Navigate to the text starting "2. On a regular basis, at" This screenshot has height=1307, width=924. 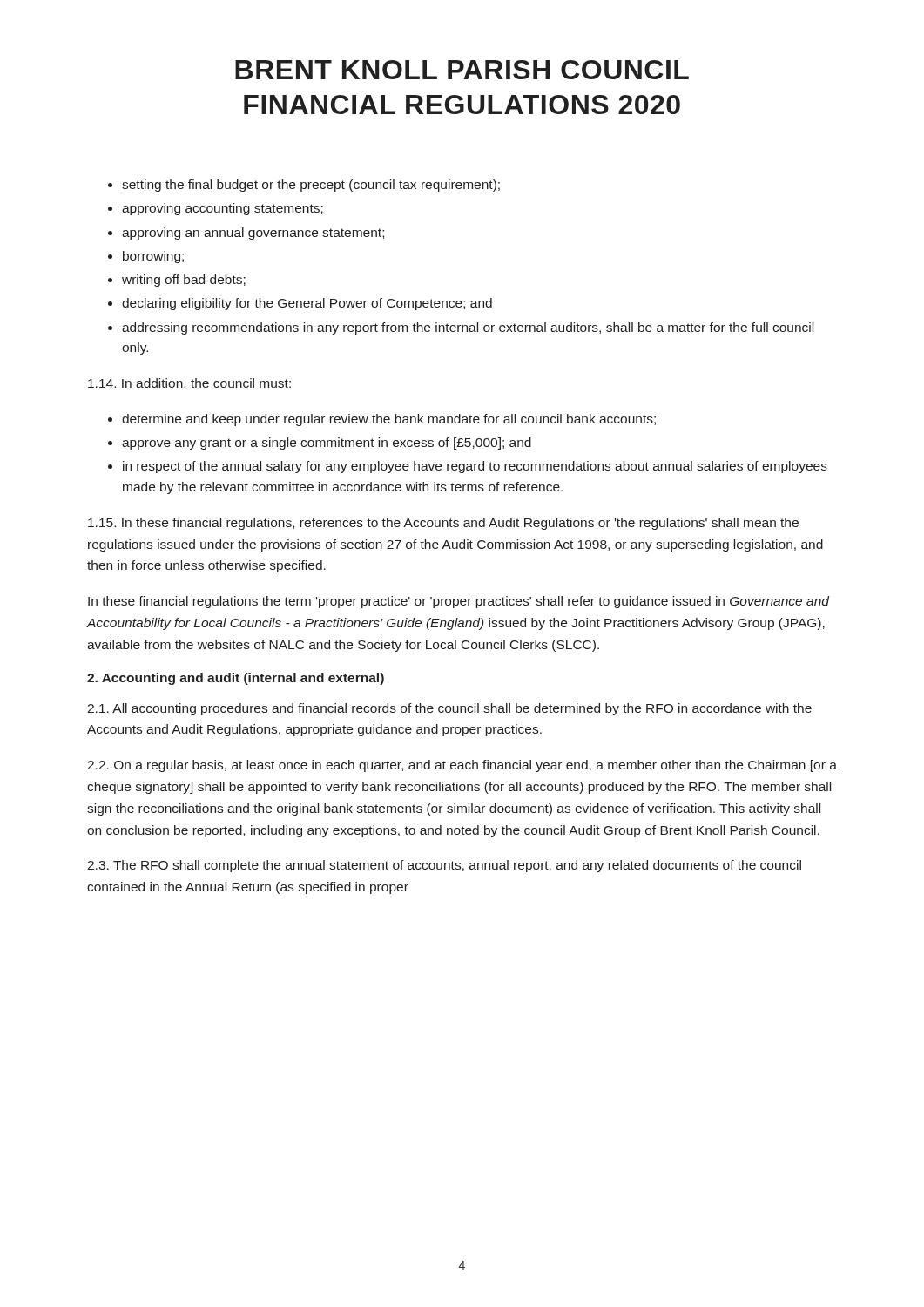[x=462, y=797]
